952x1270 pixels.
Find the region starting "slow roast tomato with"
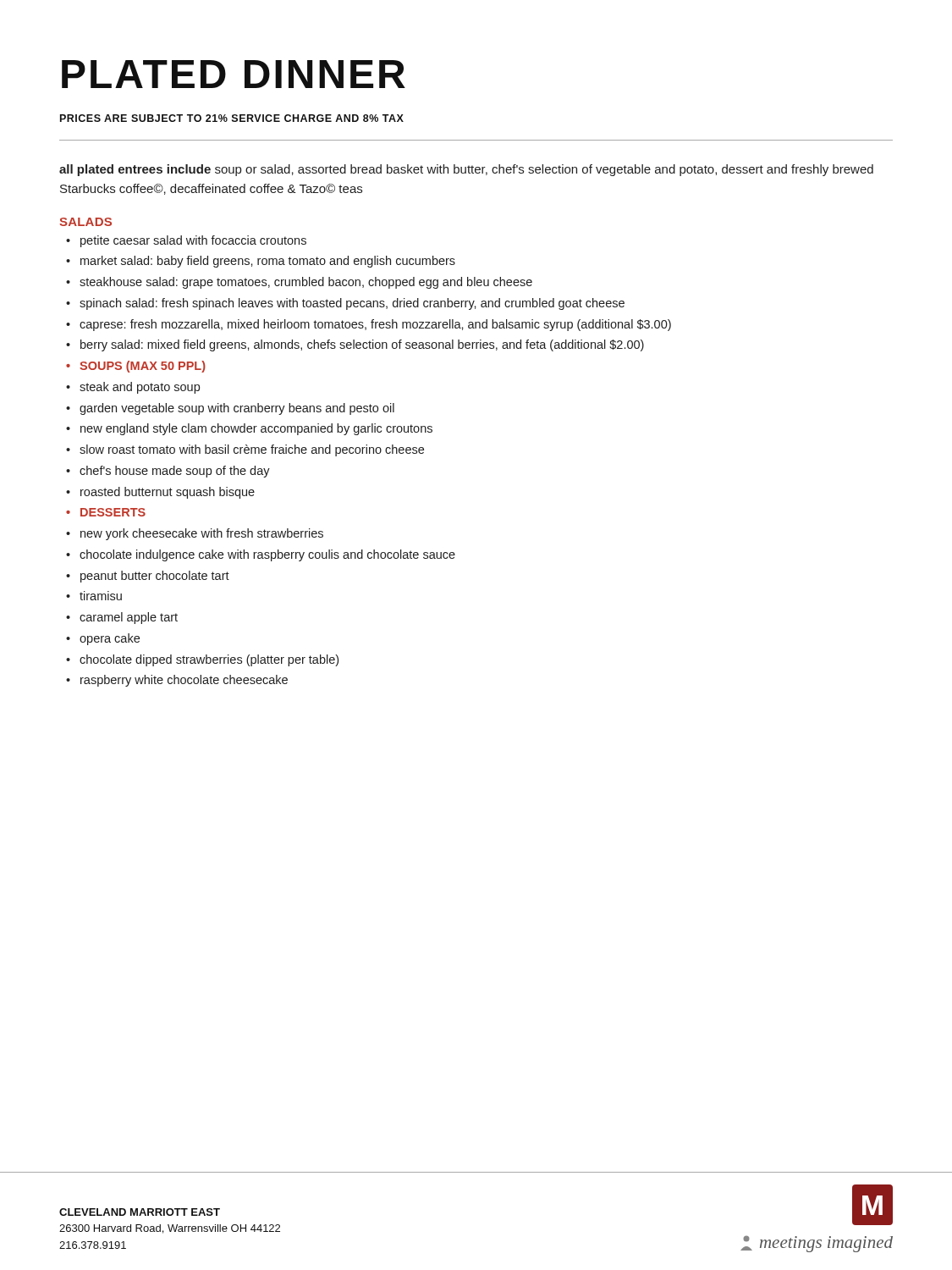(245, 450)
